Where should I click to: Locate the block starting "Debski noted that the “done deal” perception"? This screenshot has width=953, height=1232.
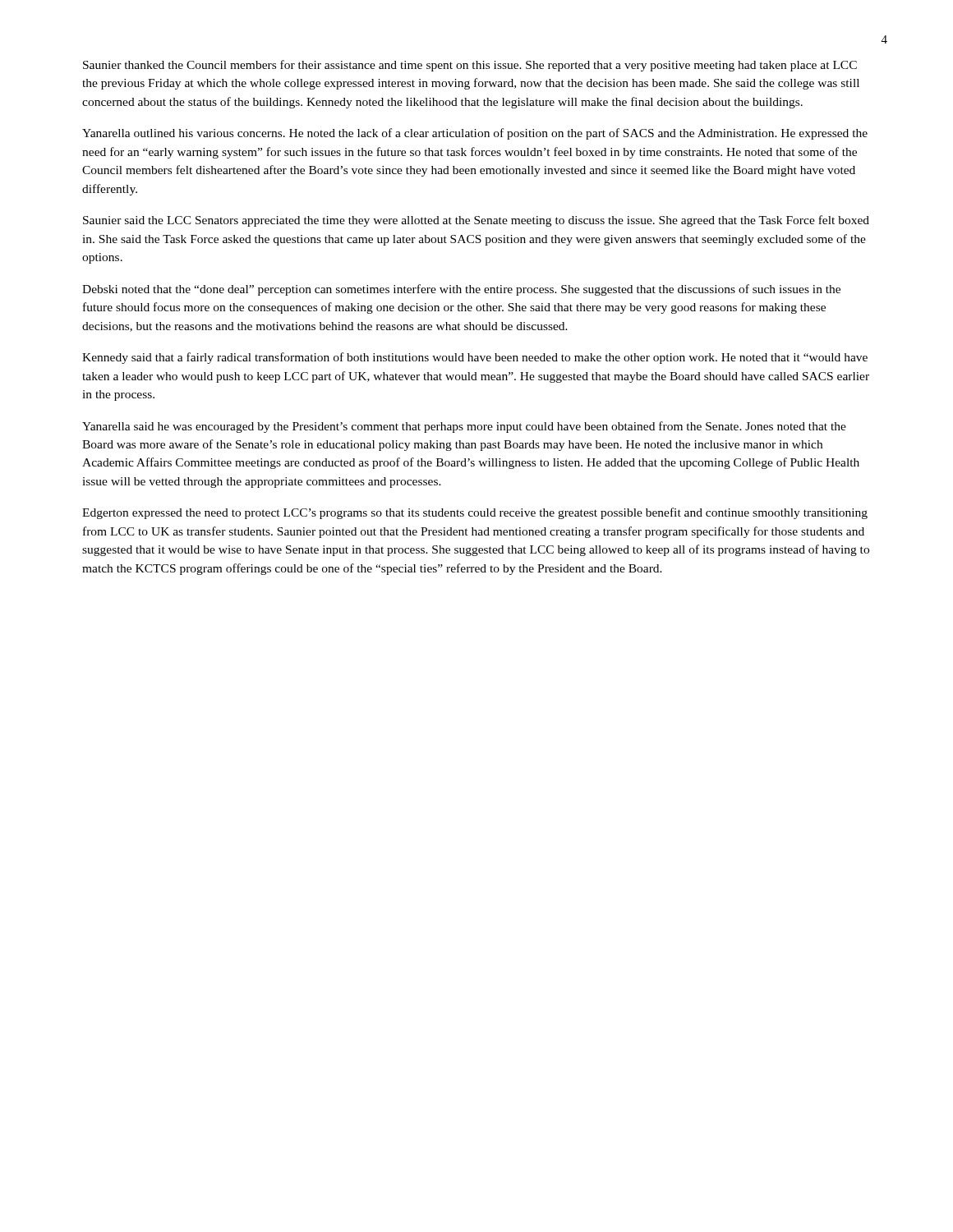[x=462, y=307]
